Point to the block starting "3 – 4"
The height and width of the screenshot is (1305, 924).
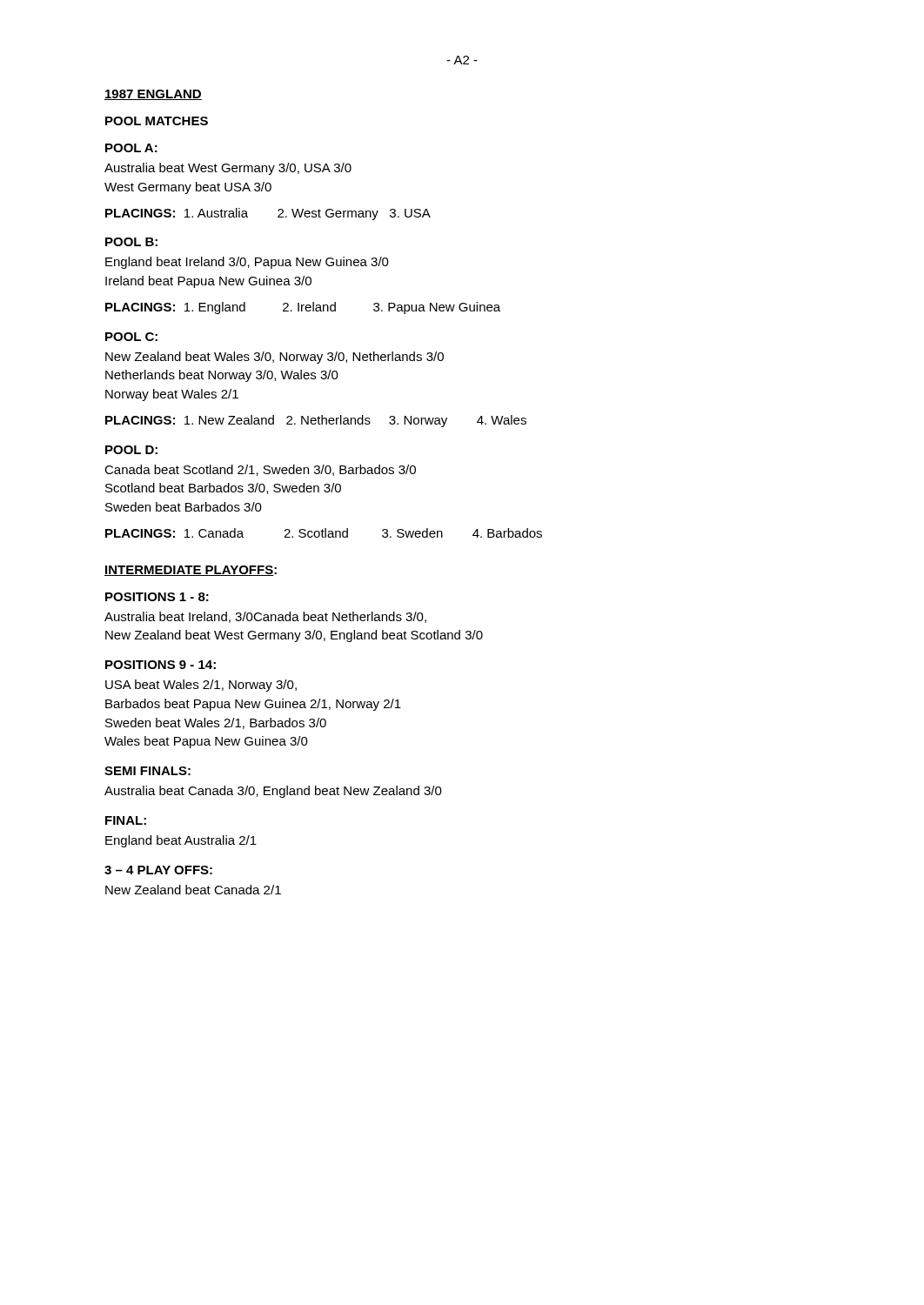(x=158, y=870)
